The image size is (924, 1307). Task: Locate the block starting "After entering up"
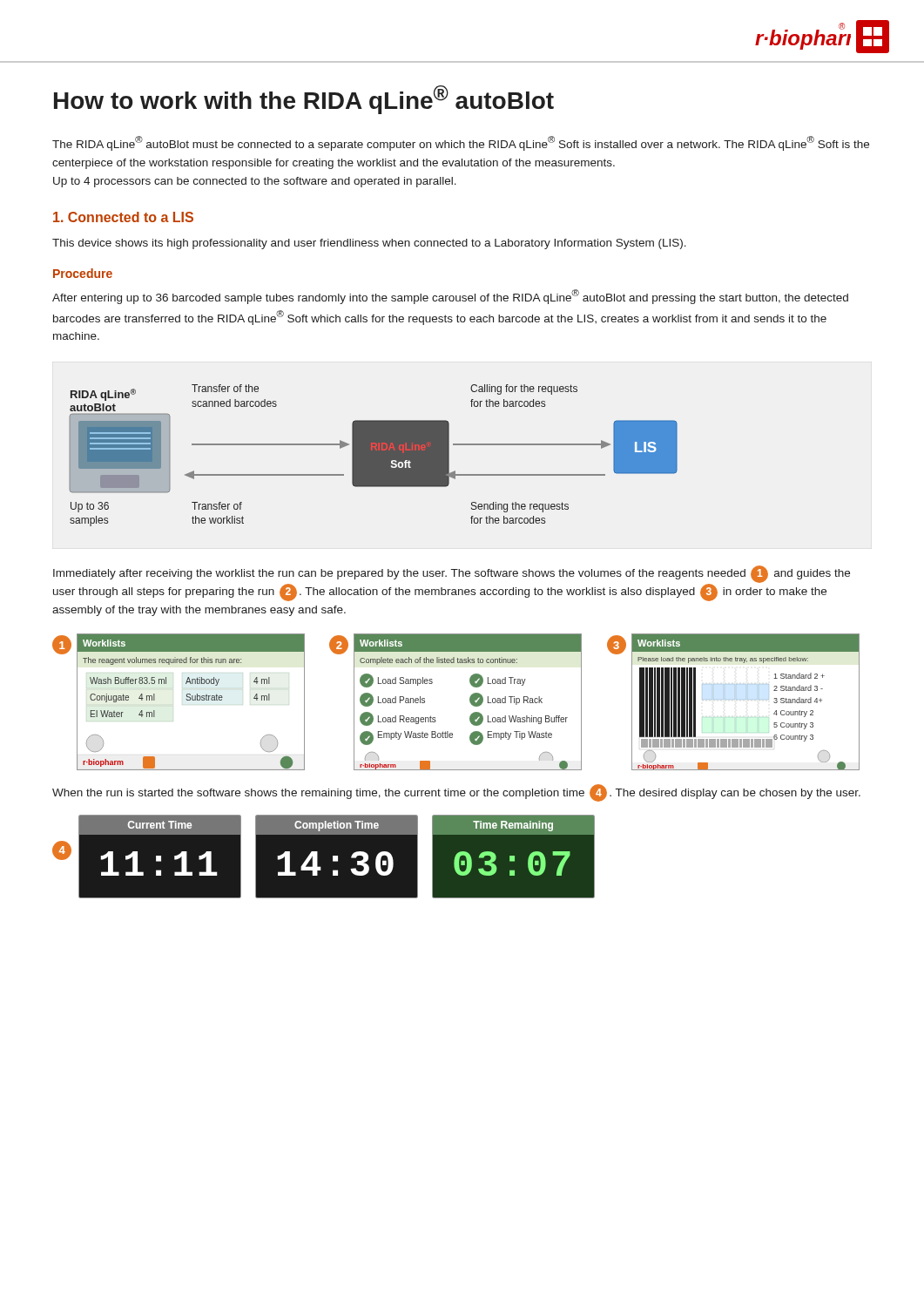451,315
